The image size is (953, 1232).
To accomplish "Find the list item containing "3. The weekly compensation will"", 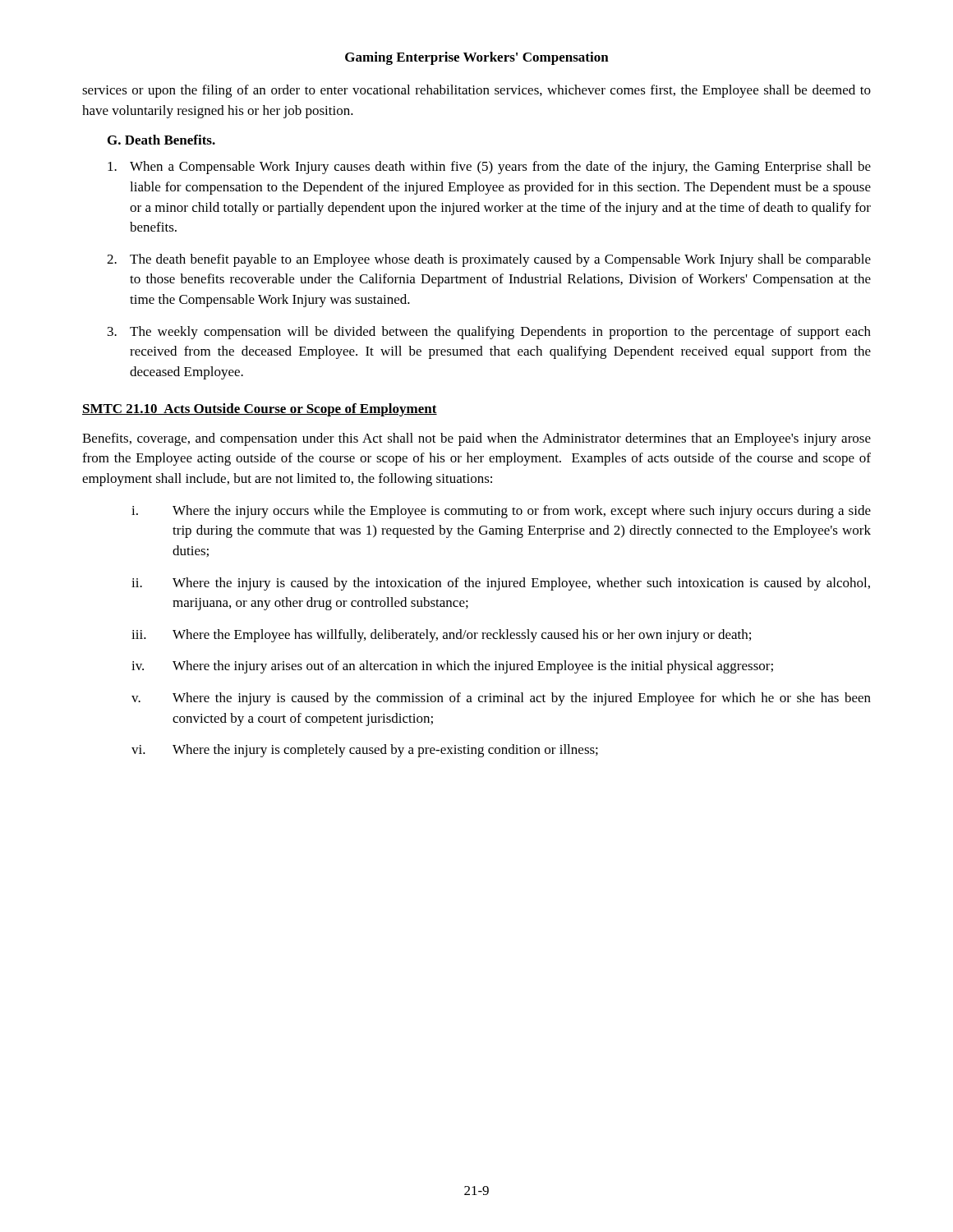I will (489, 352).
